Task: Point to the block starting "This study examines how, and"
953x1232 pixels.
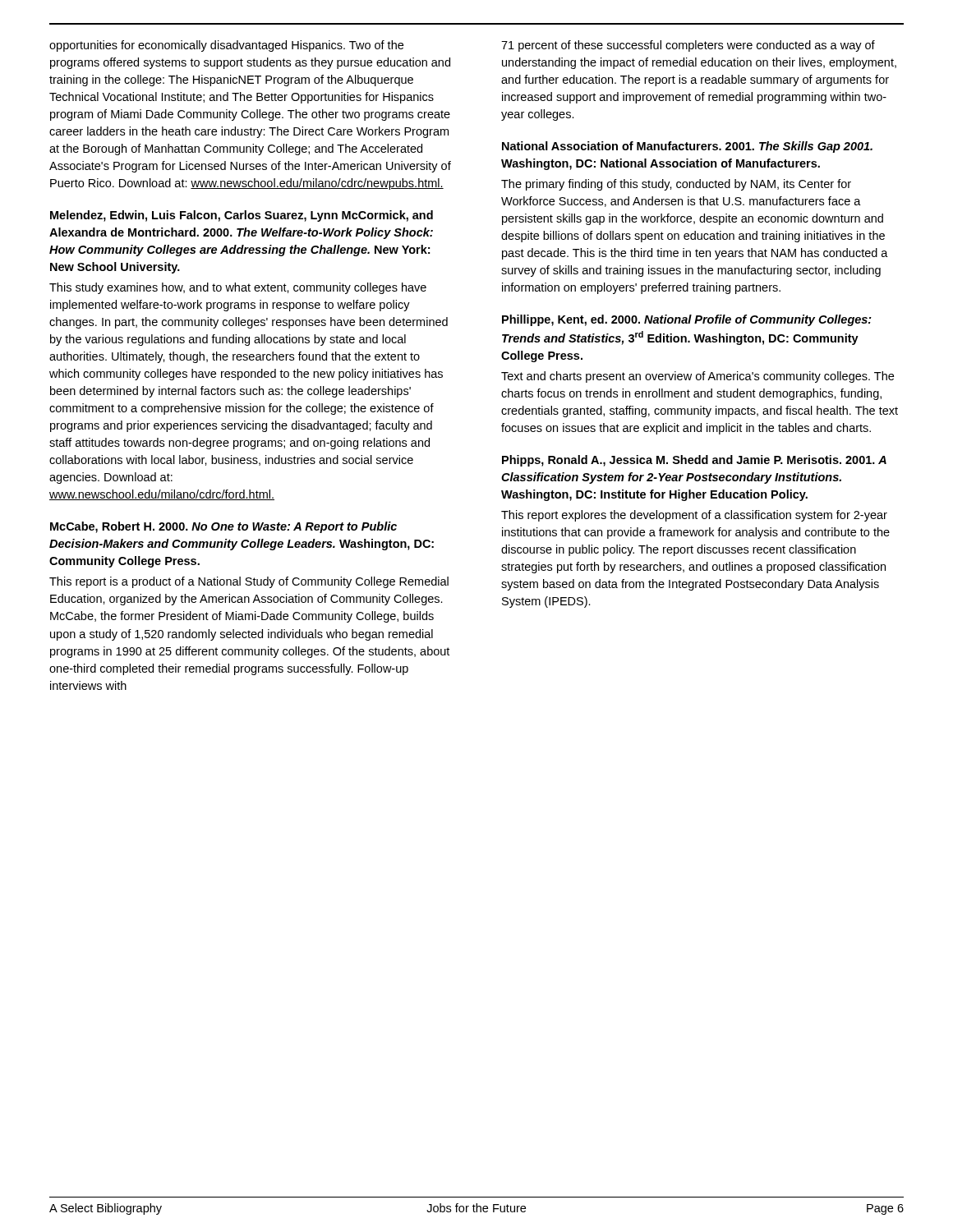Action: 249,391
